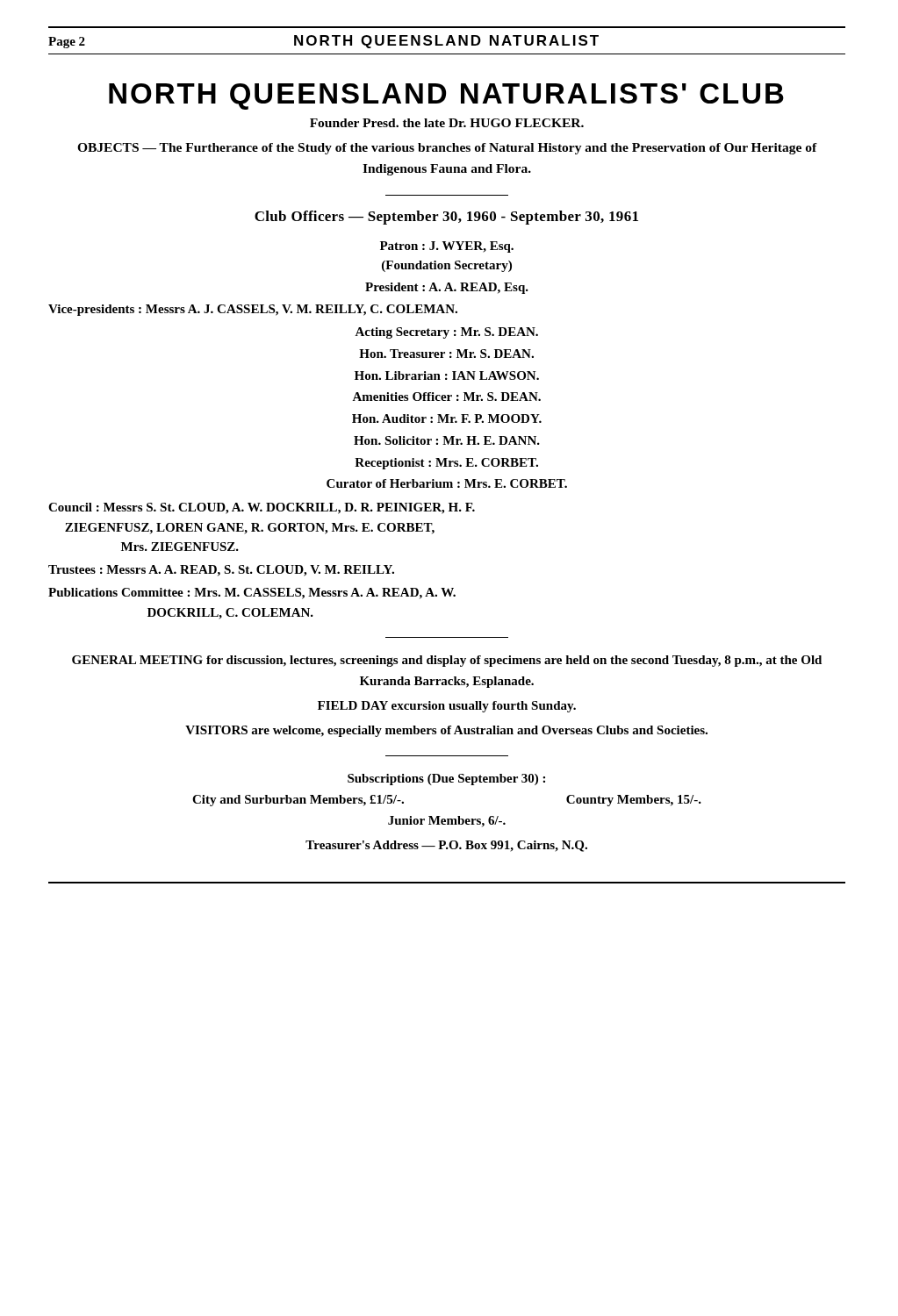Find the passage starting "Publications Committee :"
Viewport: 898px width, 1316px height.
tap(252, 602)
